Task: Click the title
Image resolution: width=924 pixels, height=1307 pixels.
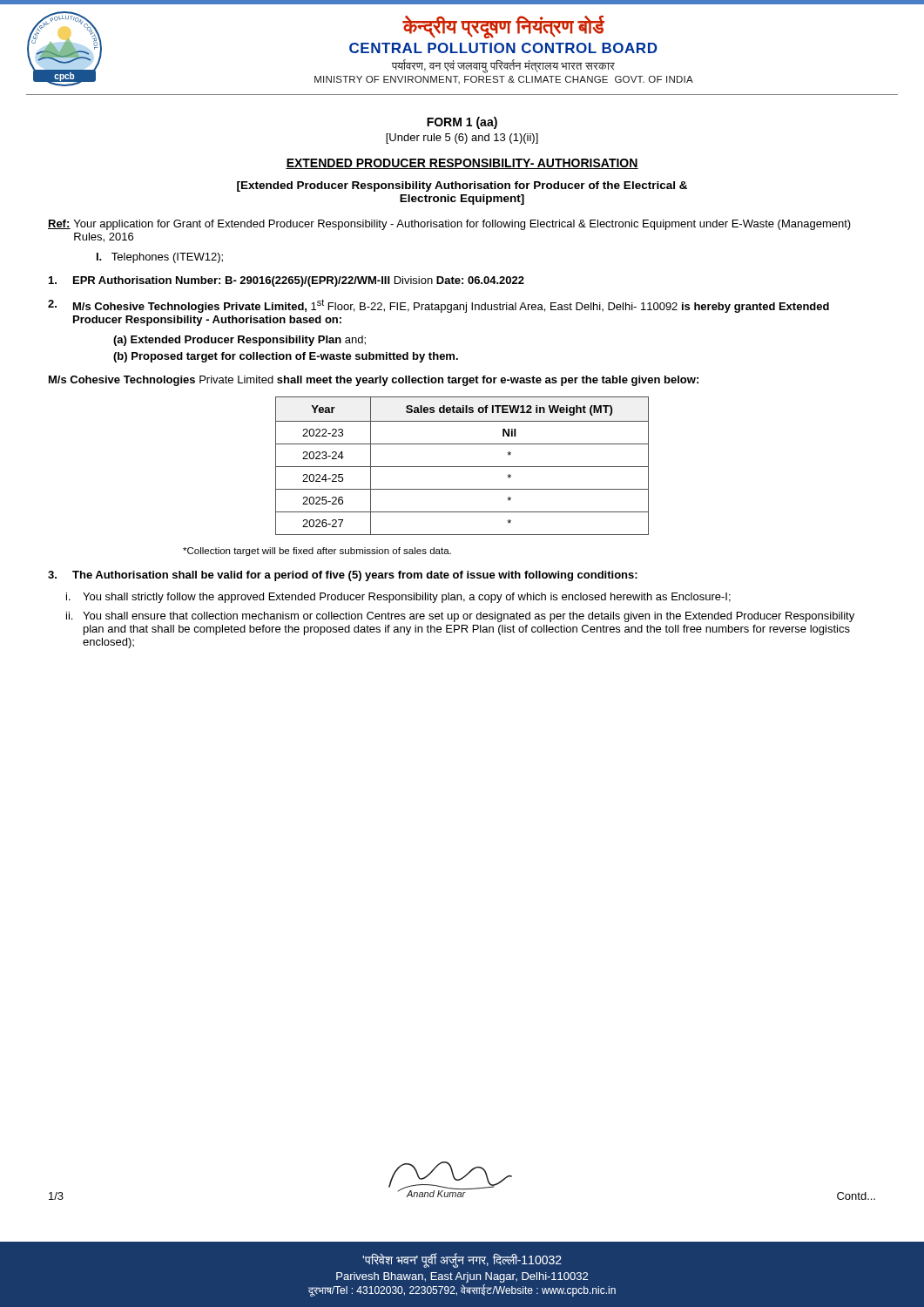Action: coord(462,122)
